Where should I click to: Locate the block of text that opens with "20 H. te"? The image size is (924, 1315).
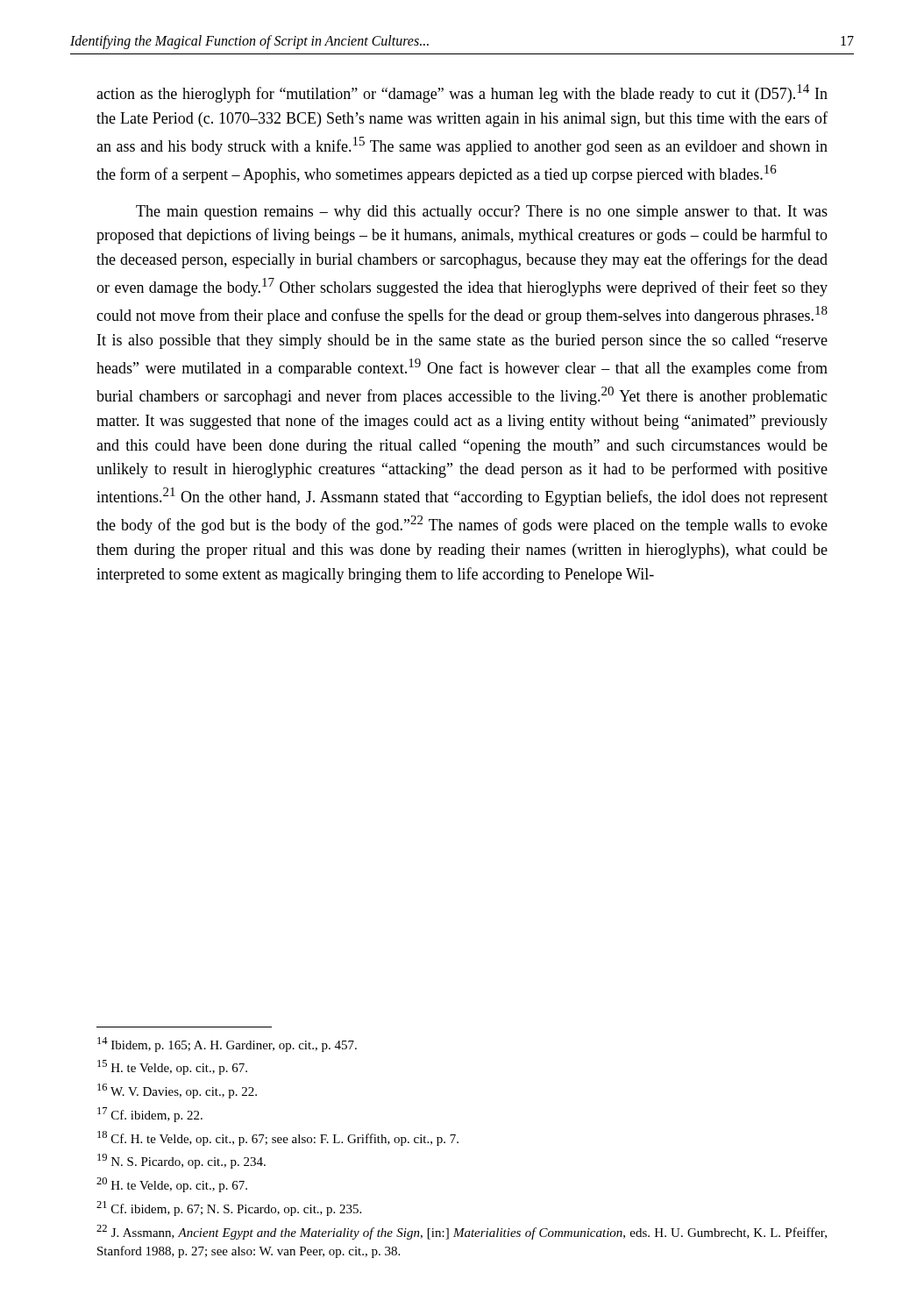[172, 1184]
